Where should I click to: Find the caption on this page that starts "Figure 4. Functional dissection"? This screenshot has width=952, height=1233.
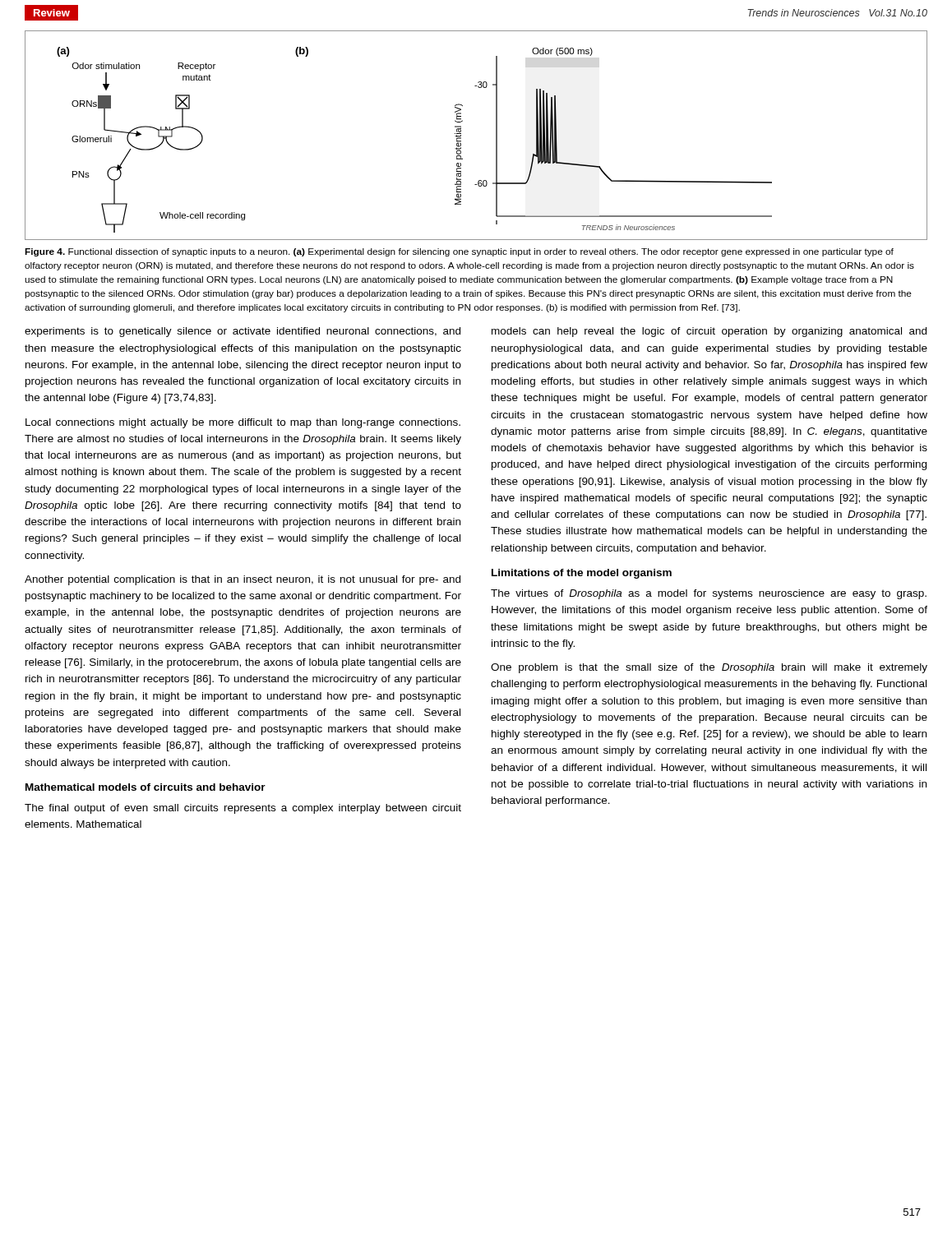click(469, 280)
